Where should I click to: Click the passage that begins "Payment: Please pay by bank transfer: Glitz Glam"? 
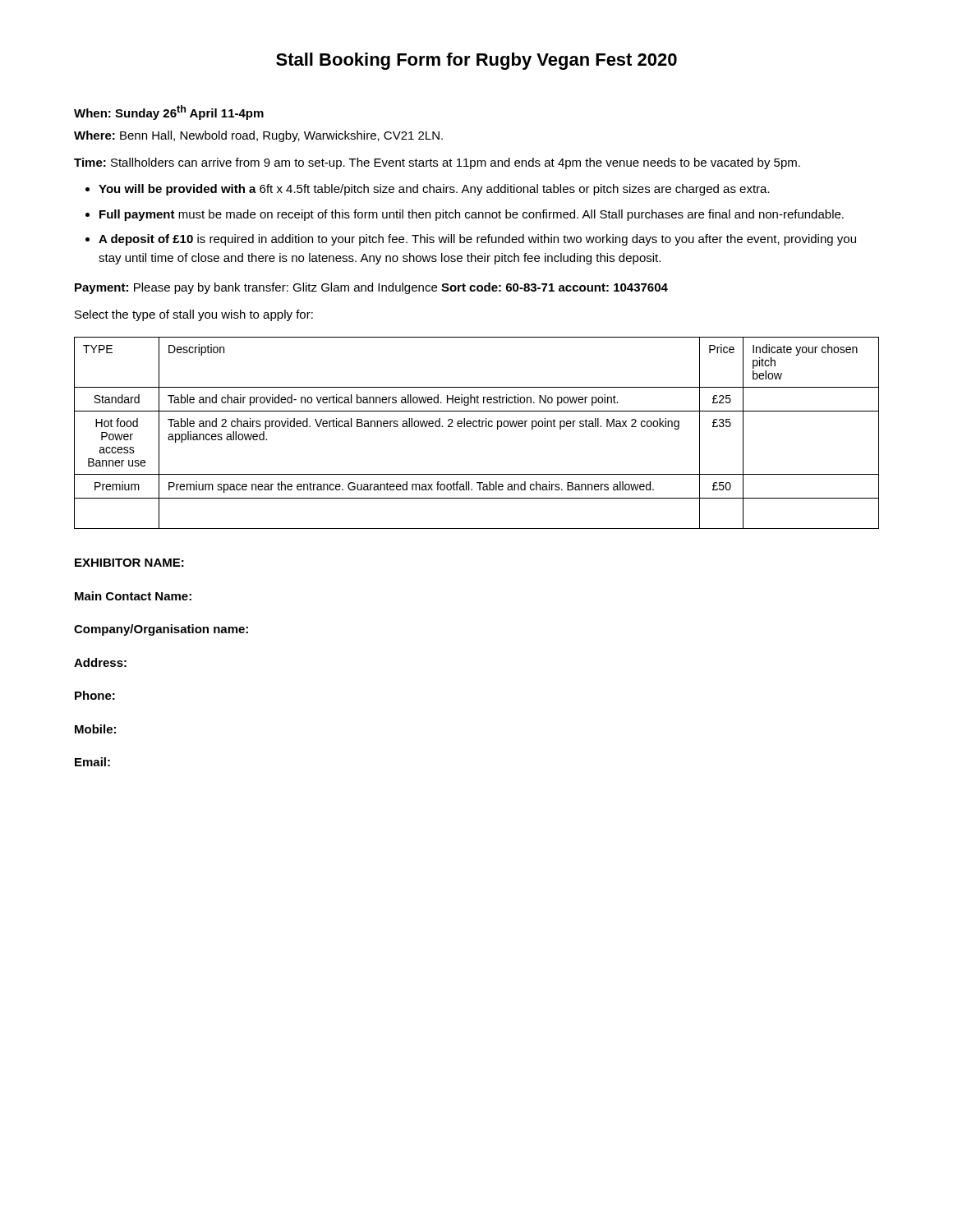pos(371,287)
